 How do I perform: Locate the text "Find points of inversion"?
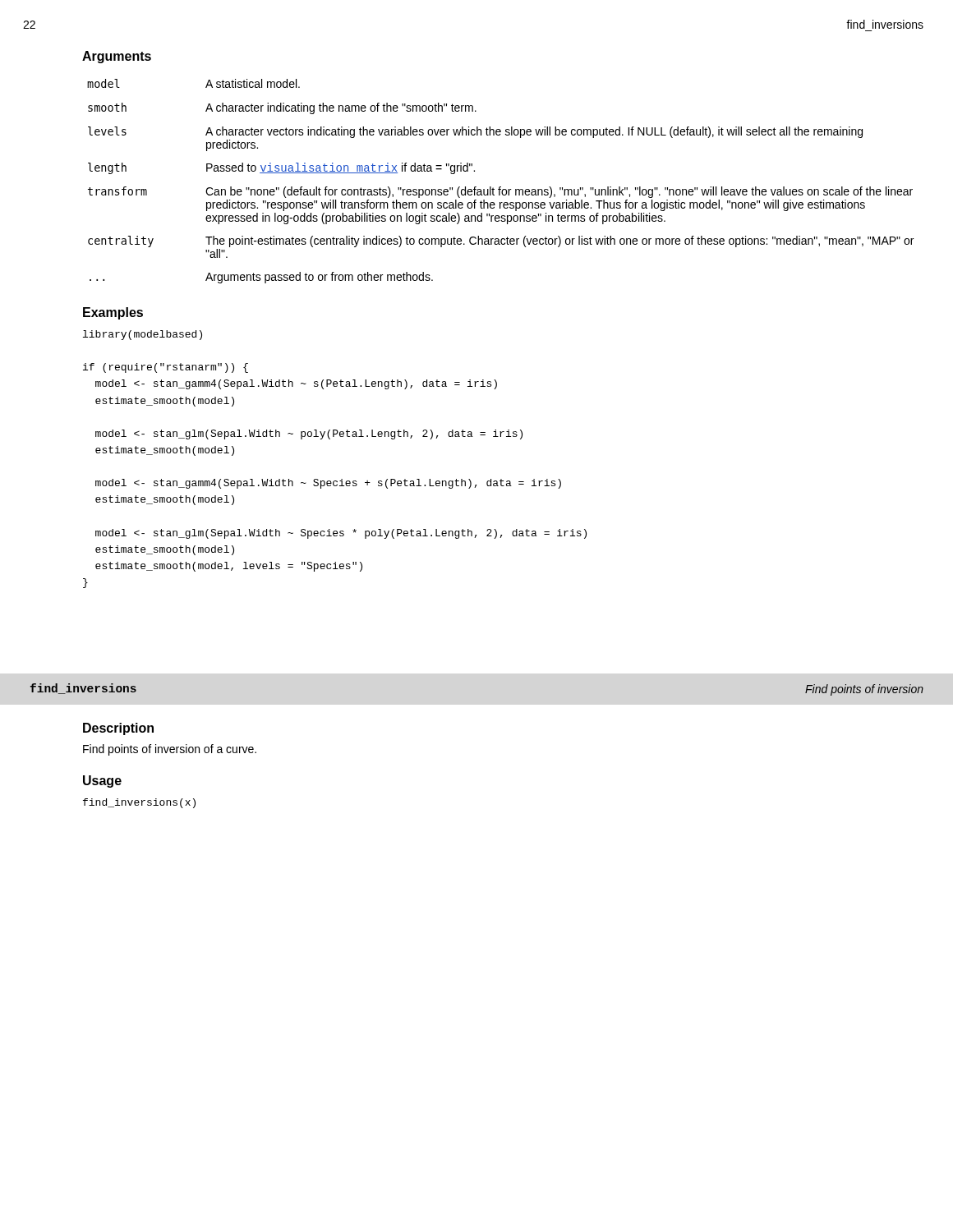864,689
